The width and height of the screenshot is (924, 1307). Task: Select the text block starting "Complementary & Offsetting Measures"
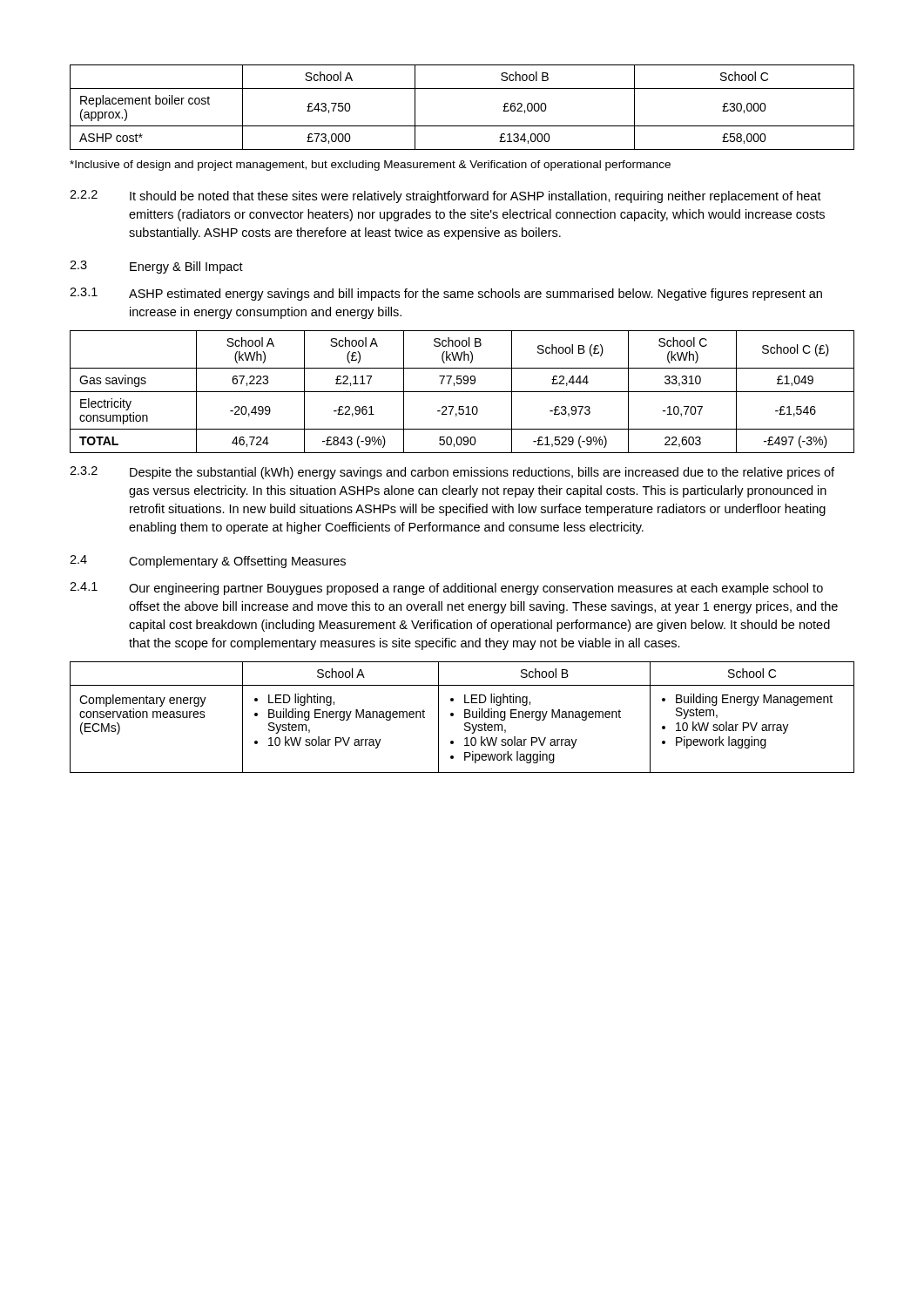coord(238,561)
